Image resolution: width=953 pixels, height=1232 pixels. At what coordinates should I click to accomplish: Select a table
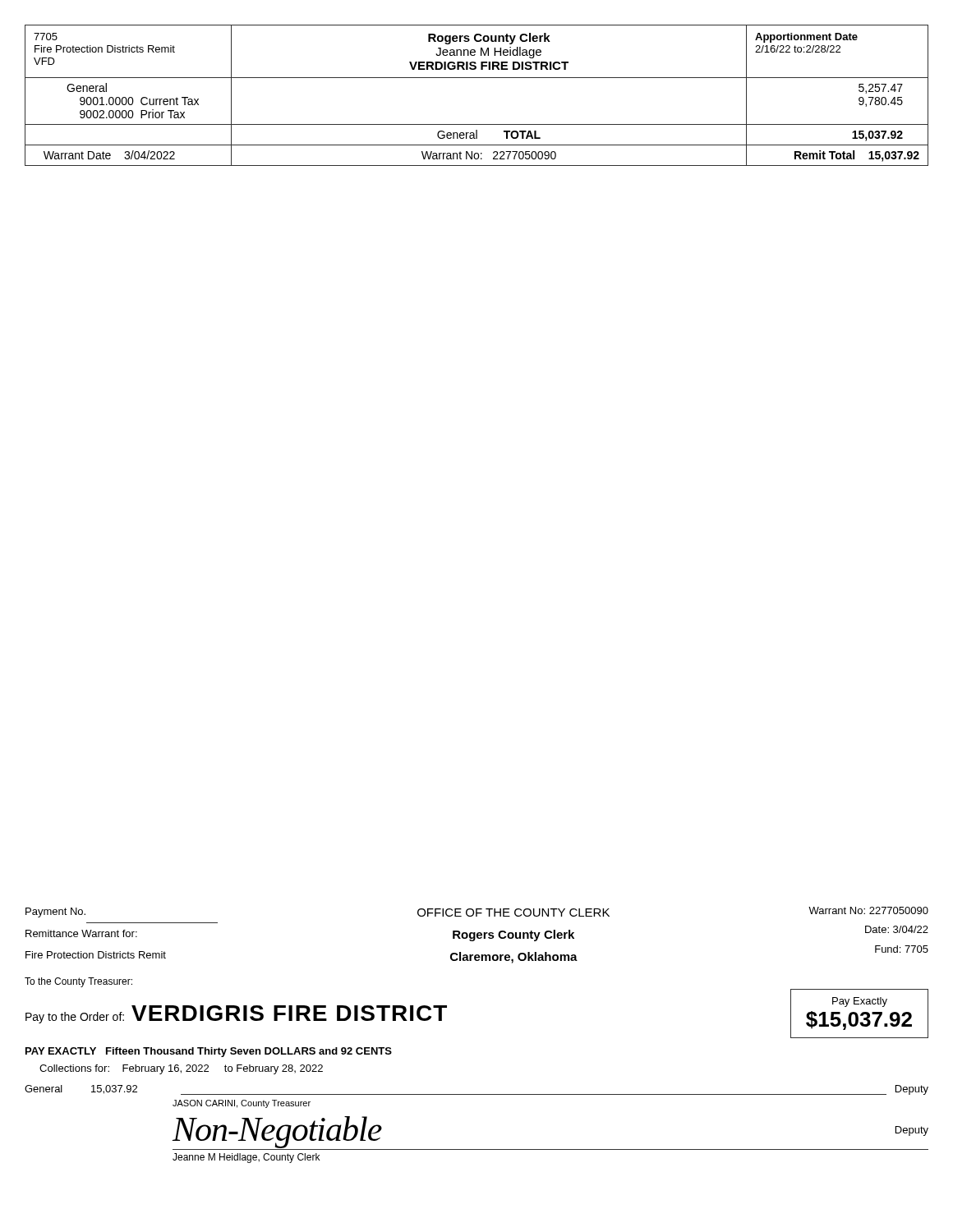click(x=476, y=95)
